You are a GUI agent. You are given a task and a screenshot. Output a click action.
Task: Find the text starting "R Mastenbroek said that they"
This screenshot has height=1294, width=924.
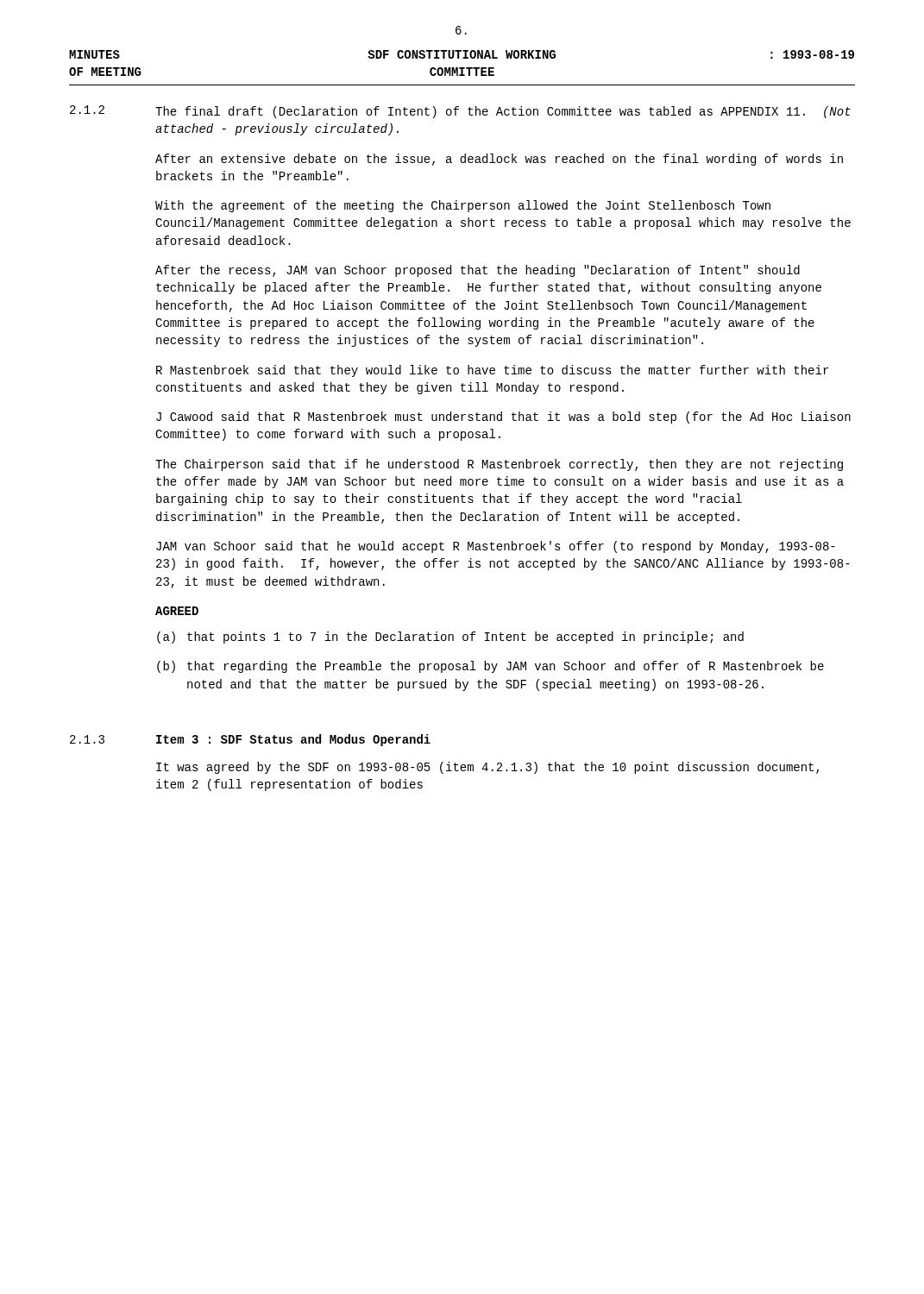492,379
